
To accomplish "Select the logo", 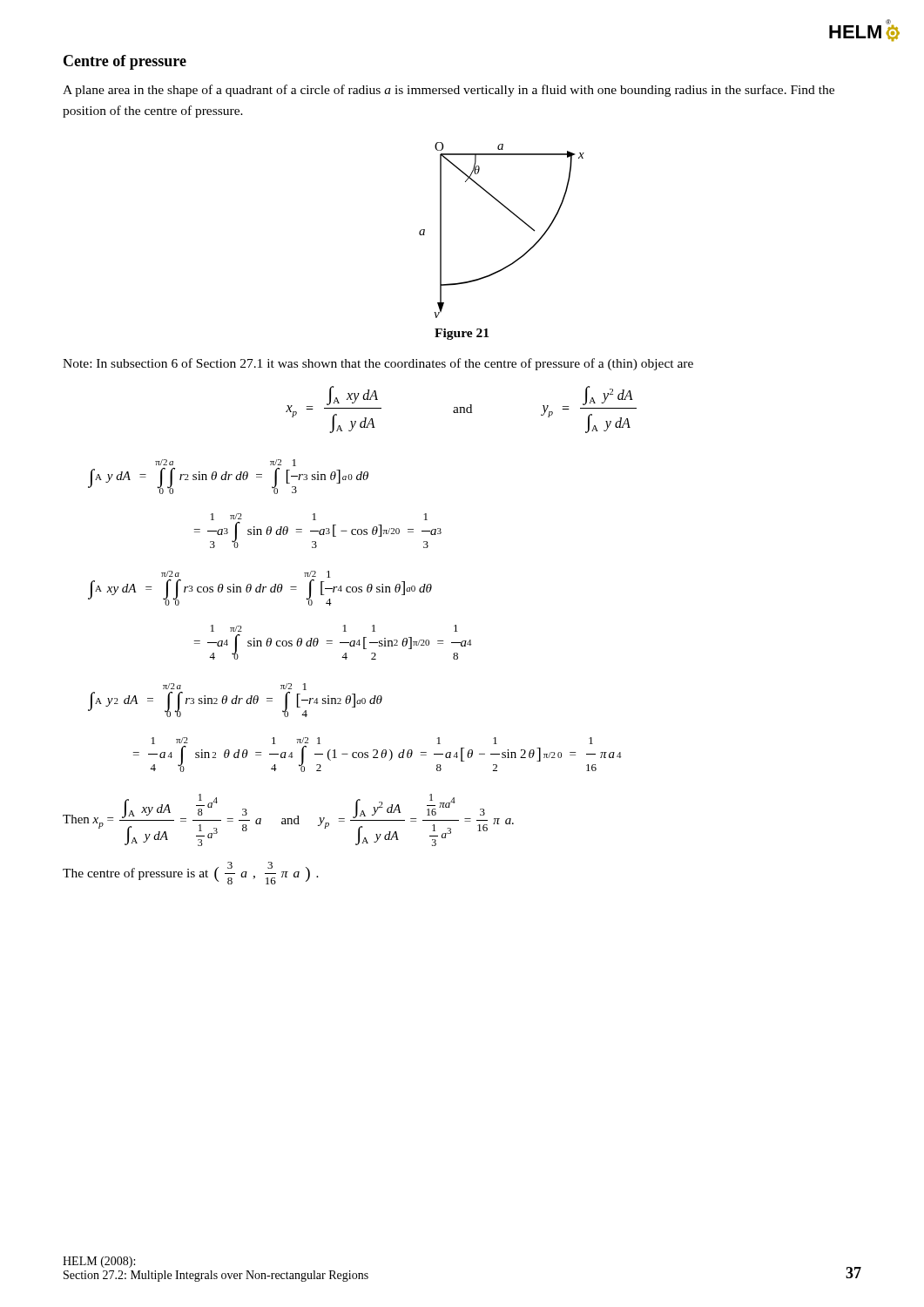I will coord(864,34).
